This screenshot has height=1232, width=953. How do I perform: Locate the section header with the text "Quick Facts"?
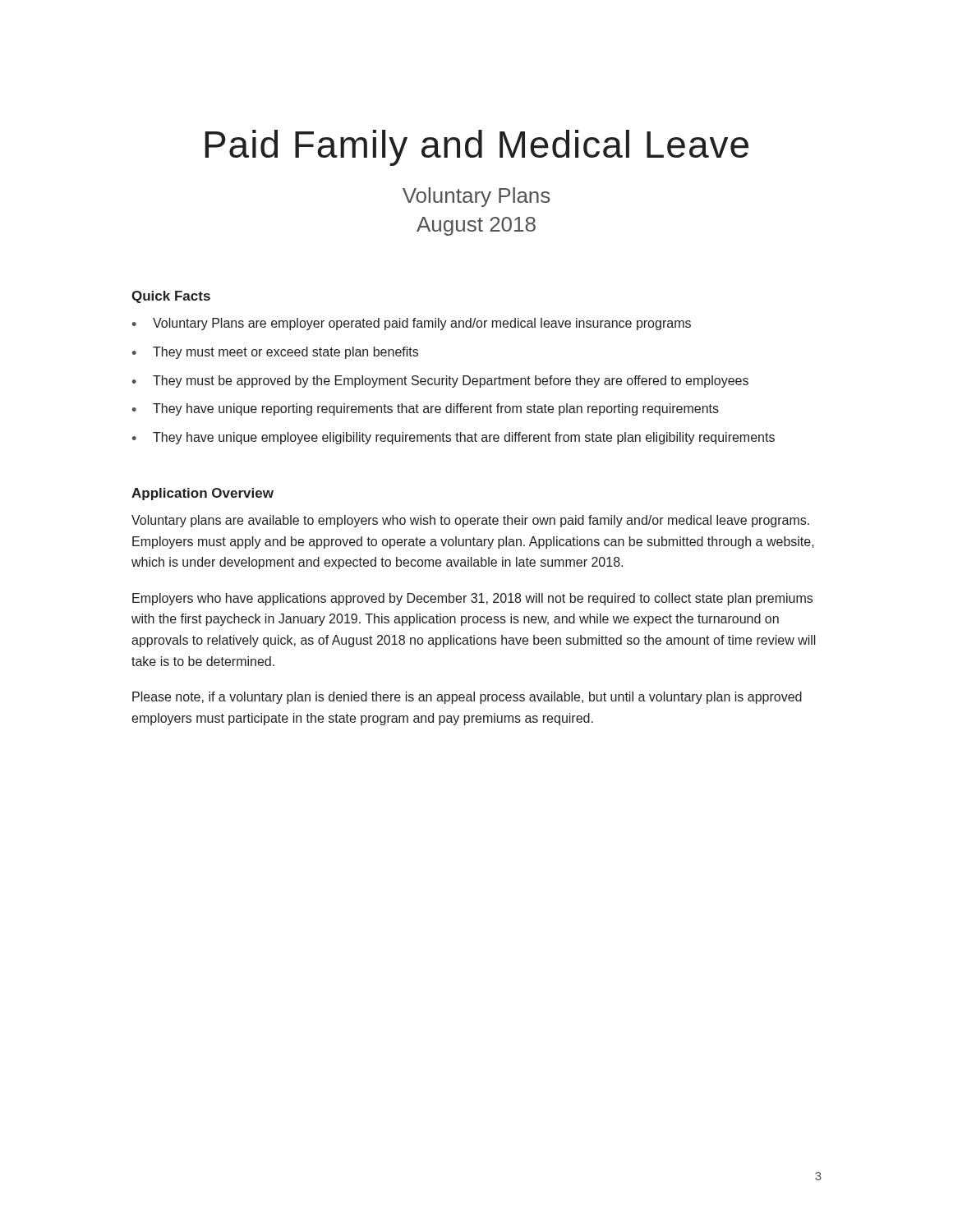pos(171,296)
